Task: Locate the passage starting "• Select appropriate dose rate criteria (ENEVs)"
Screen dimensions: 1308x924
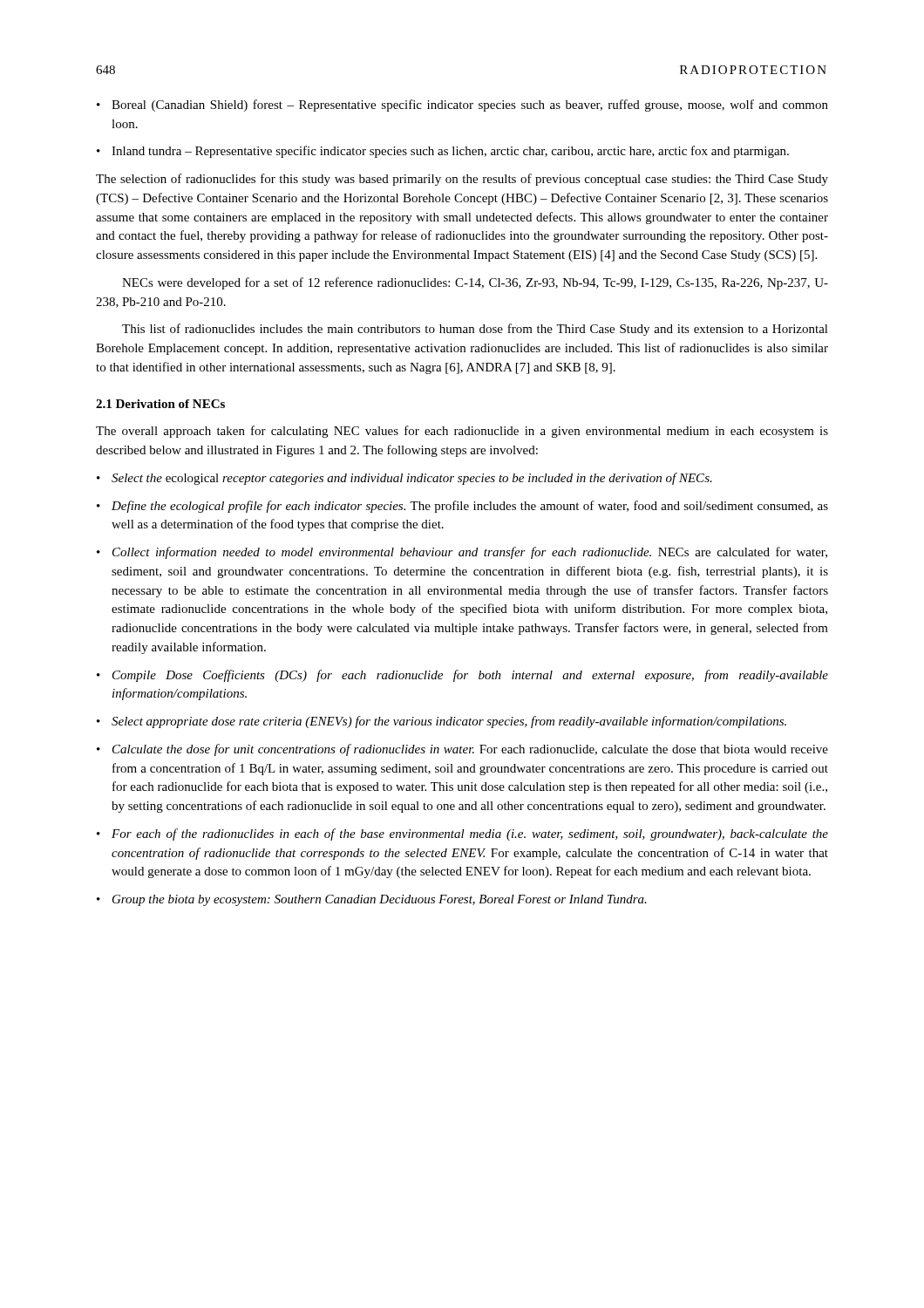Action: coord(462,722)
